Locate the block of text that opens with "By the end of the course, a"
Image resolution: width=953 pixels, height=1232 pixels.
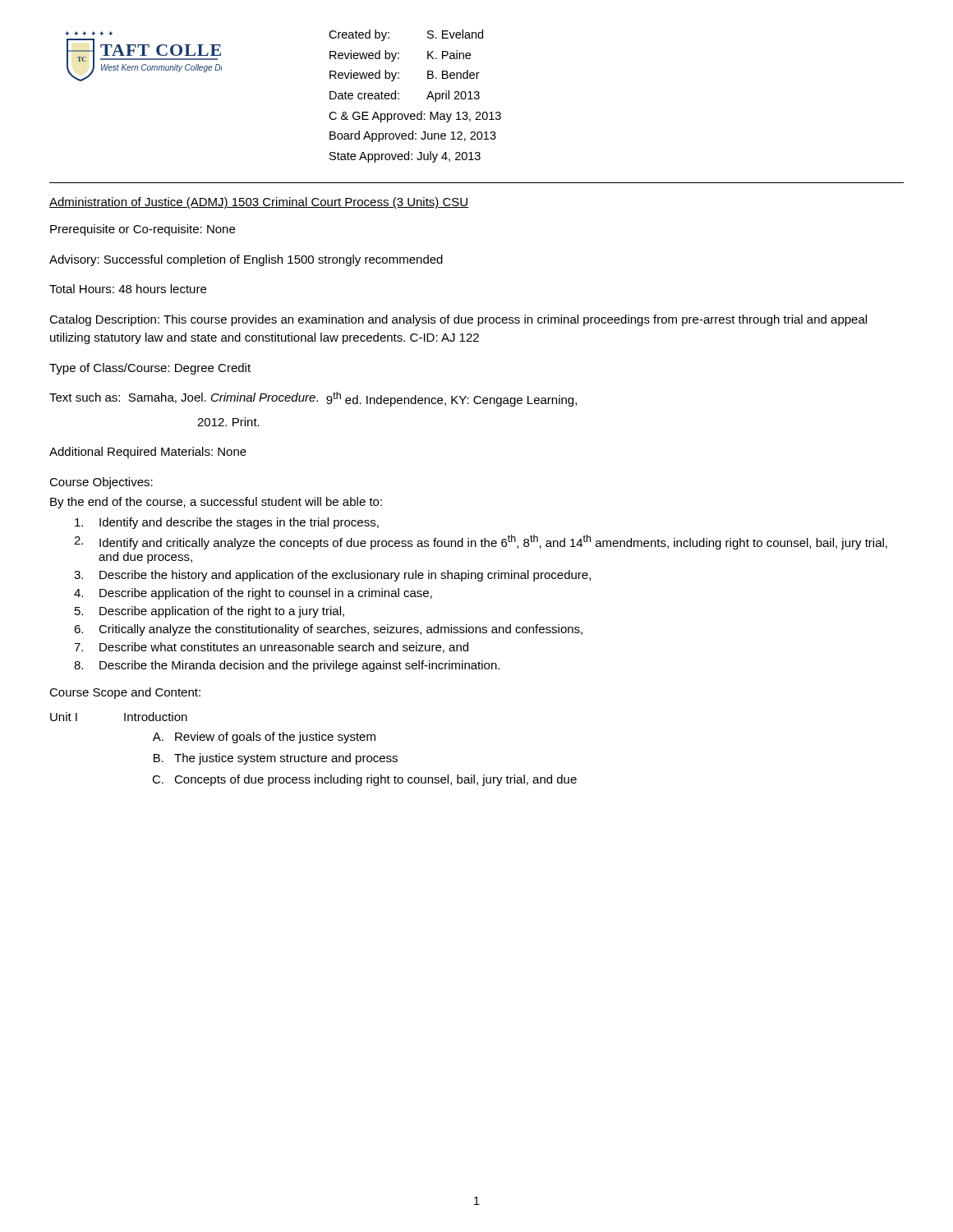[216, 502]
